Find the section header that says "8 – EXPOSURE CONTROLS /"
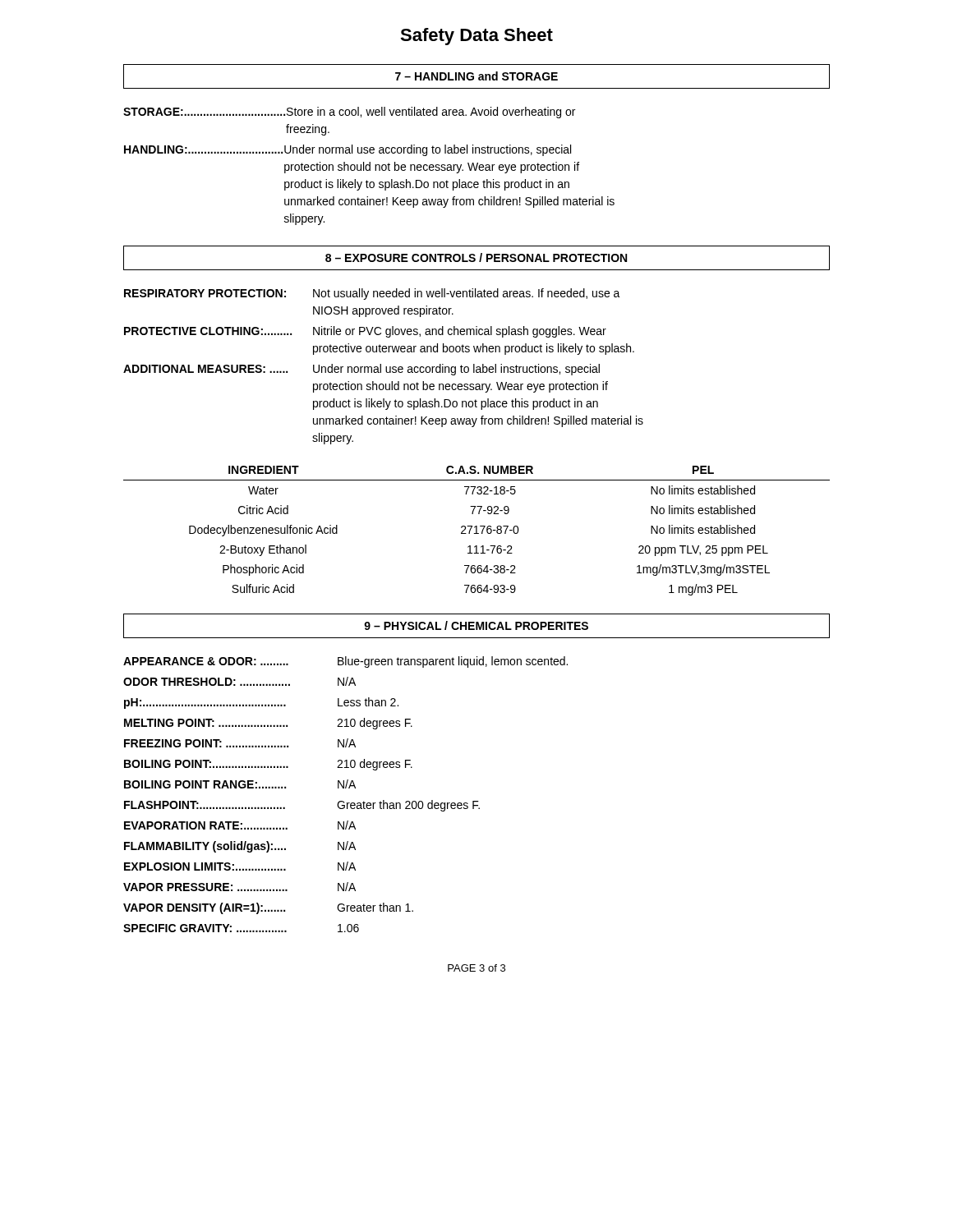953x1232 pixels. click(476, 258)
